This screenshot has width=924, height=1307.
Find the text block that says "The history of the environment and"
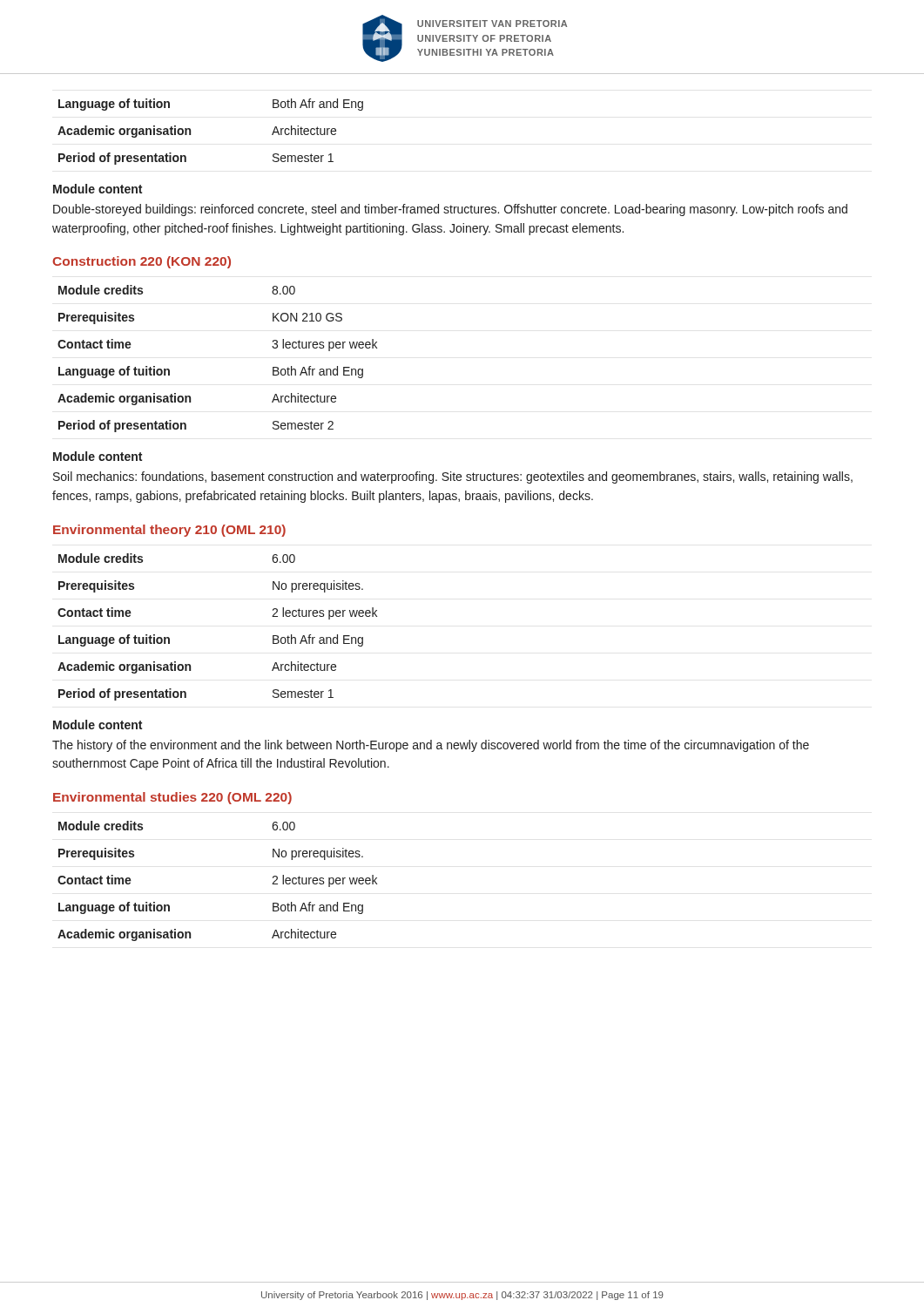pos(431,754)
